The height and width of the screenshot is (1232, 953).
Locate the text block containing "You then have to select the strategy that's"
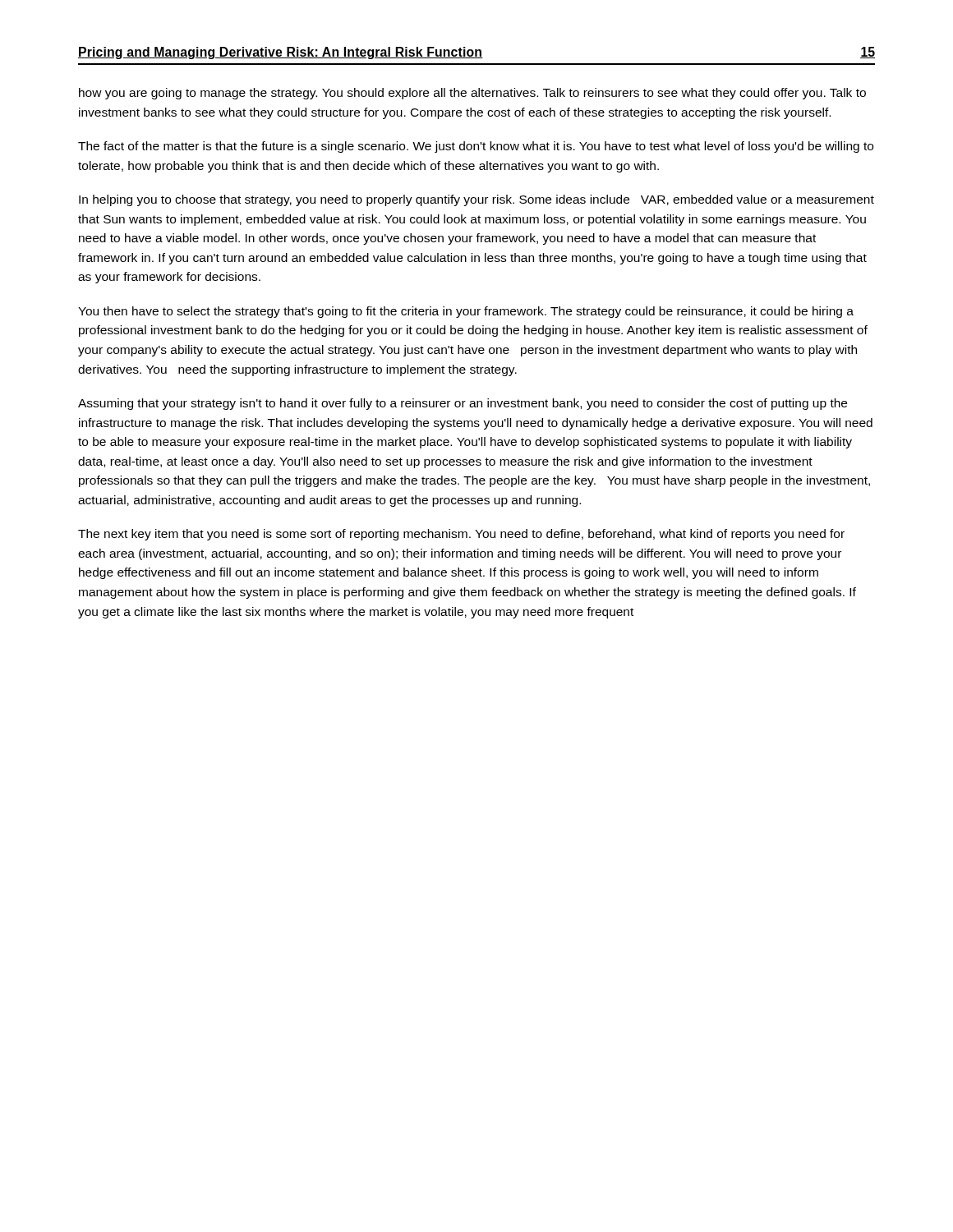pos(473,340)
